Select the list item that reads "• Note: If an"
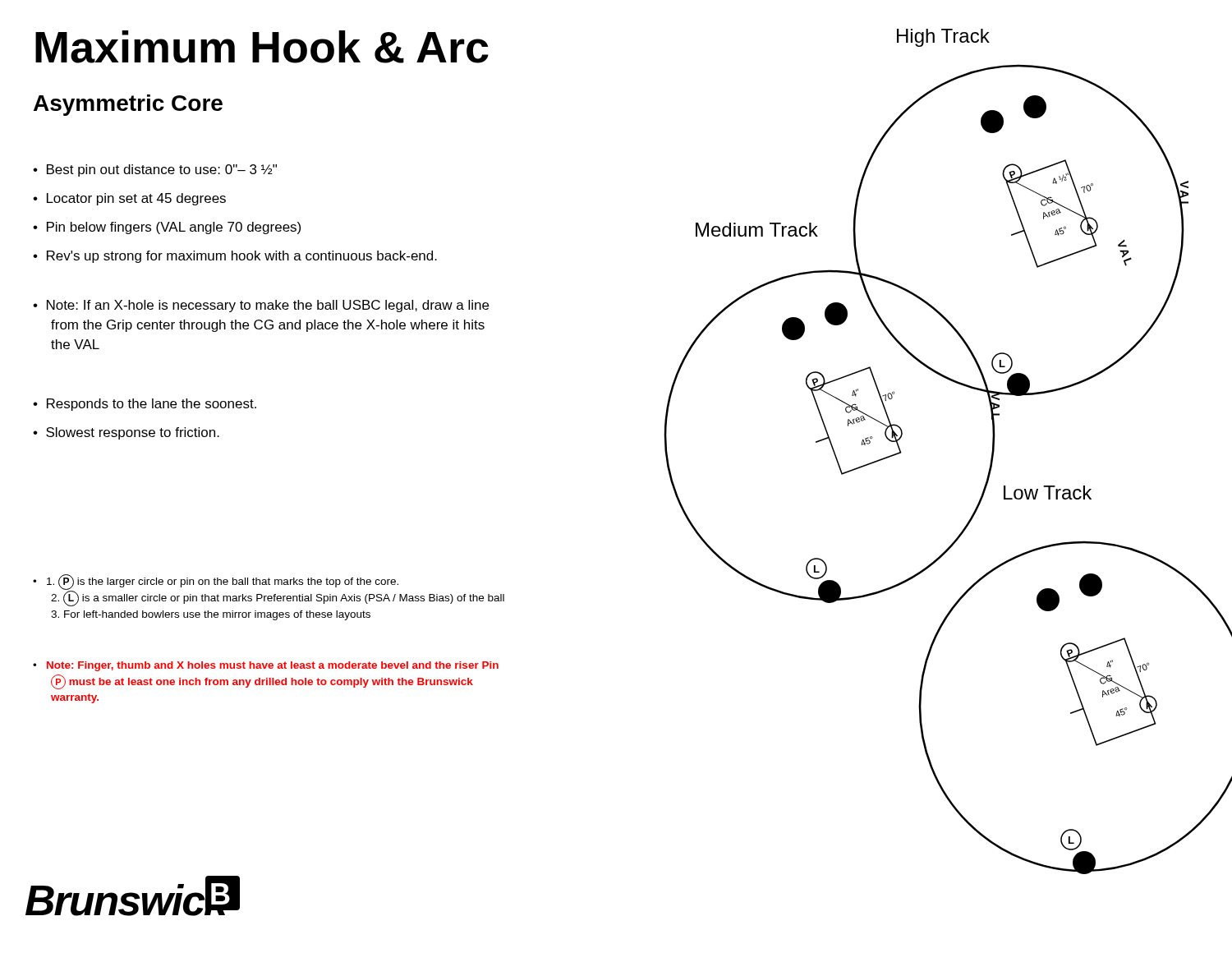The height and width of the screenshot is (953, 1232). pyautogui.click(x=261, y=325)
